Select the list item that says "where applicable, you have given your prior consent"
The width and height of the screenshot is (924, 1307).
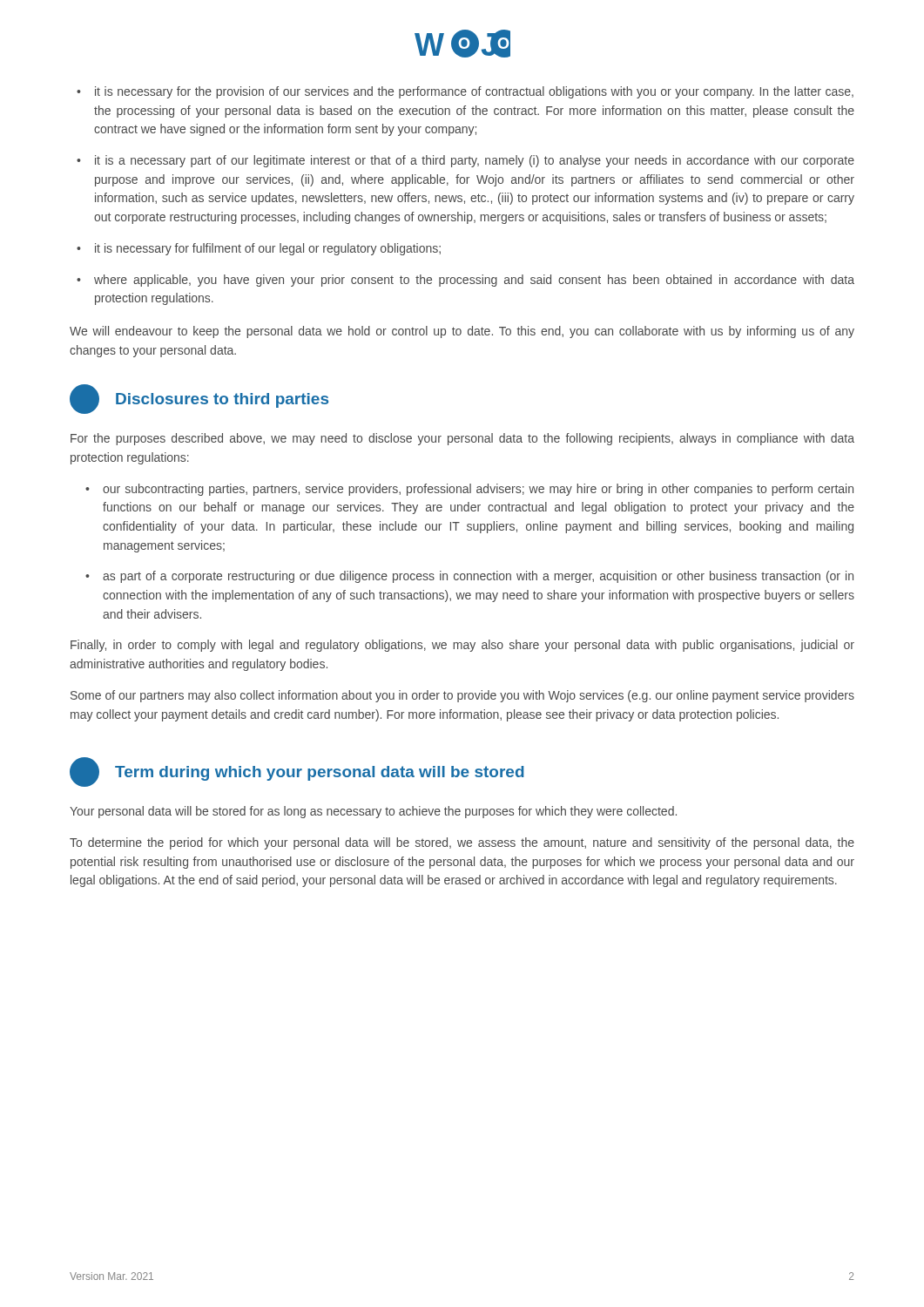(462, 289)
